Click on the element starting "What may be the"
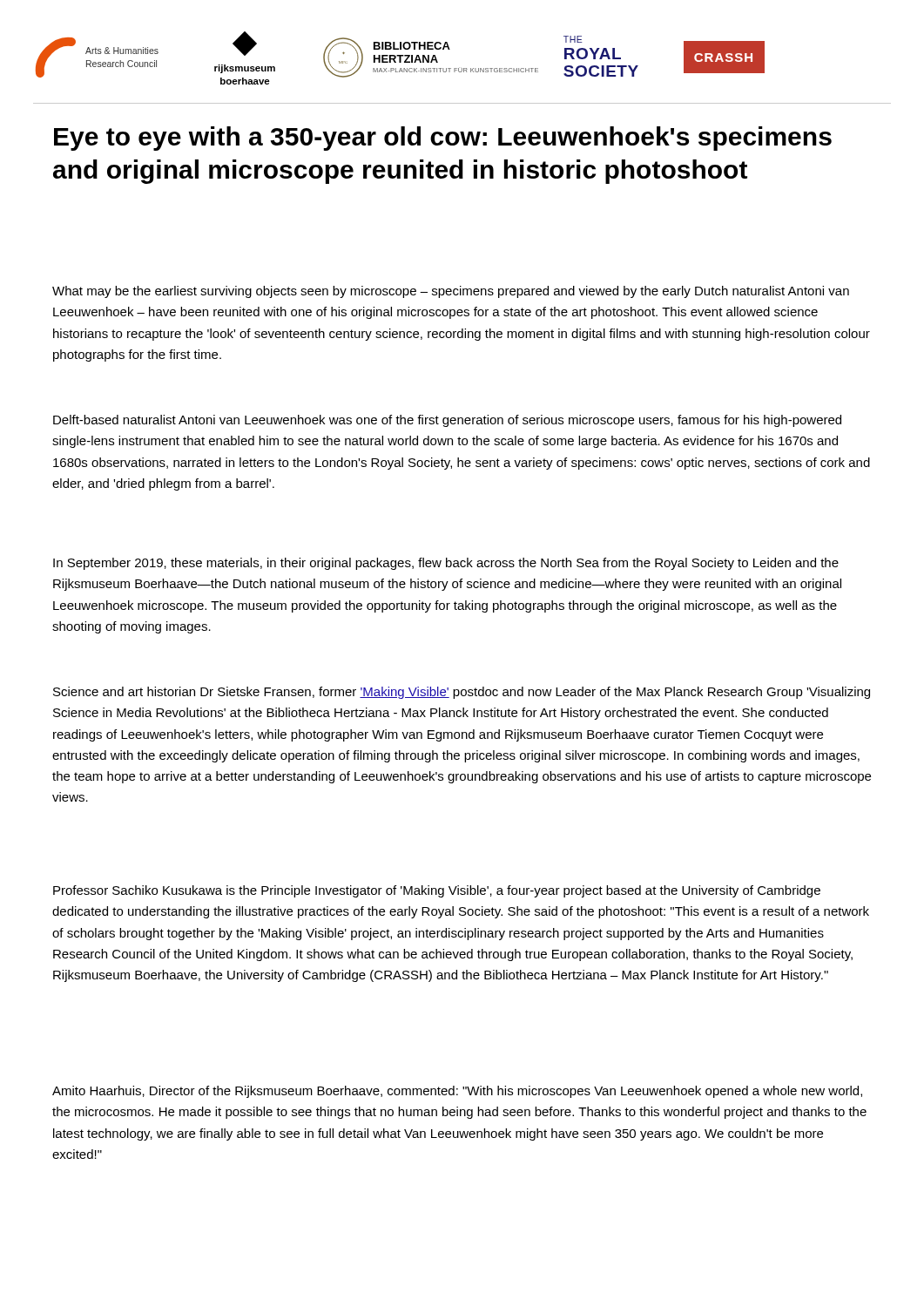 point(462,323)
